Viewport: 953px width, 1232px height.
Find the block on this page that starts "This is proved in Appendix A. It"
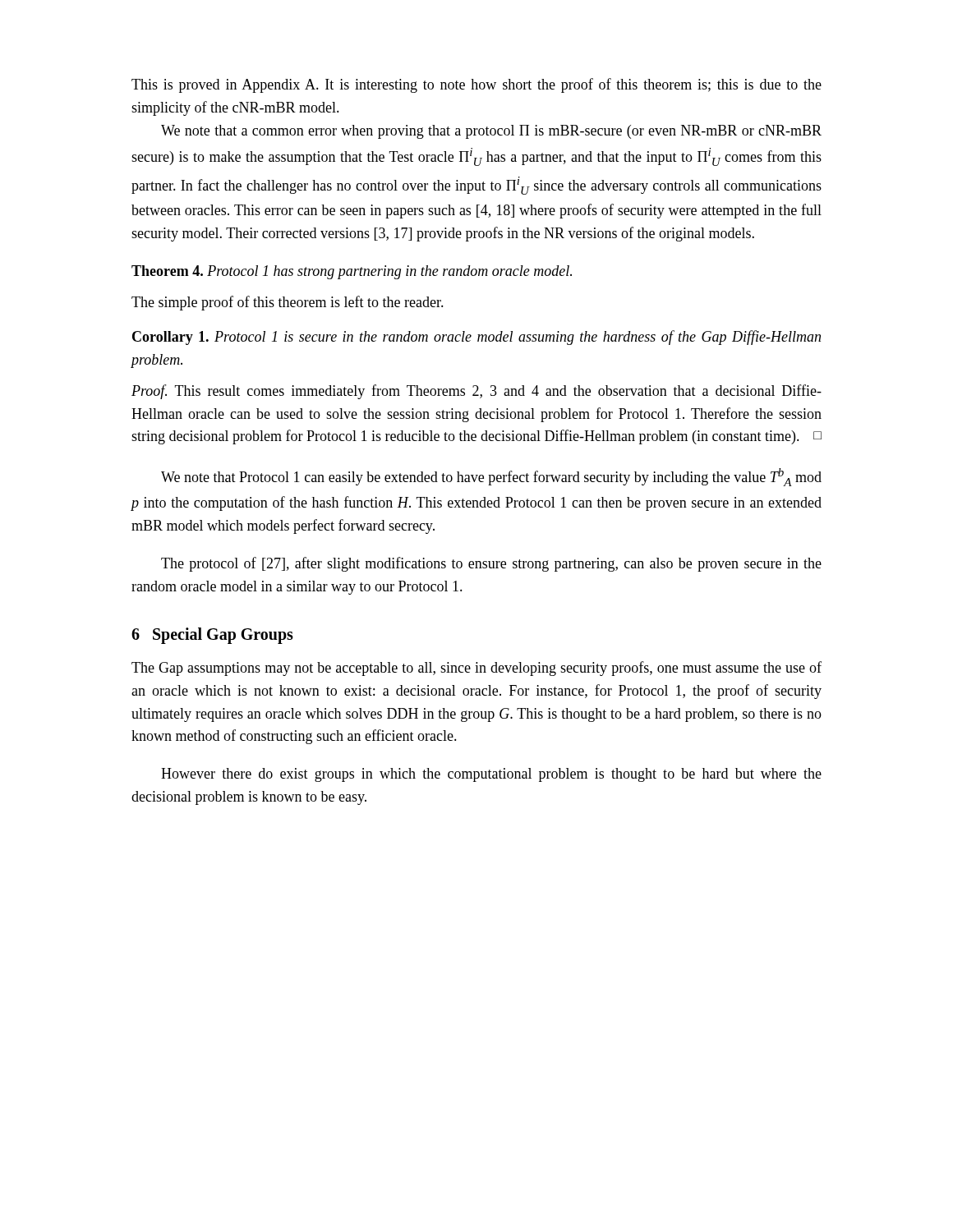coord(476,160)
